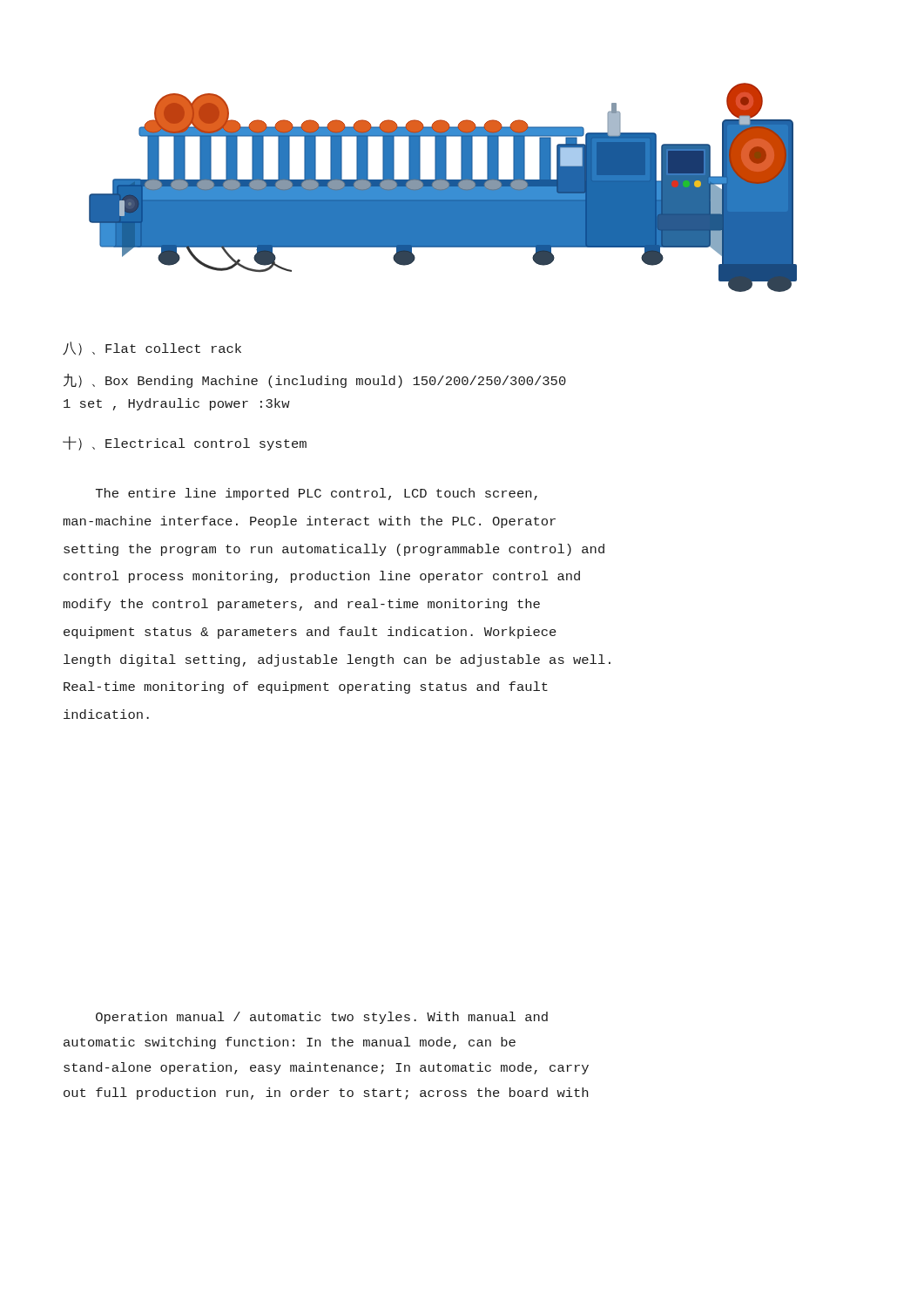Find the block on this page that starts "九）、Box Bending Machine (including"
Viewport: 924px width, 1307px height.
[314, 393]
